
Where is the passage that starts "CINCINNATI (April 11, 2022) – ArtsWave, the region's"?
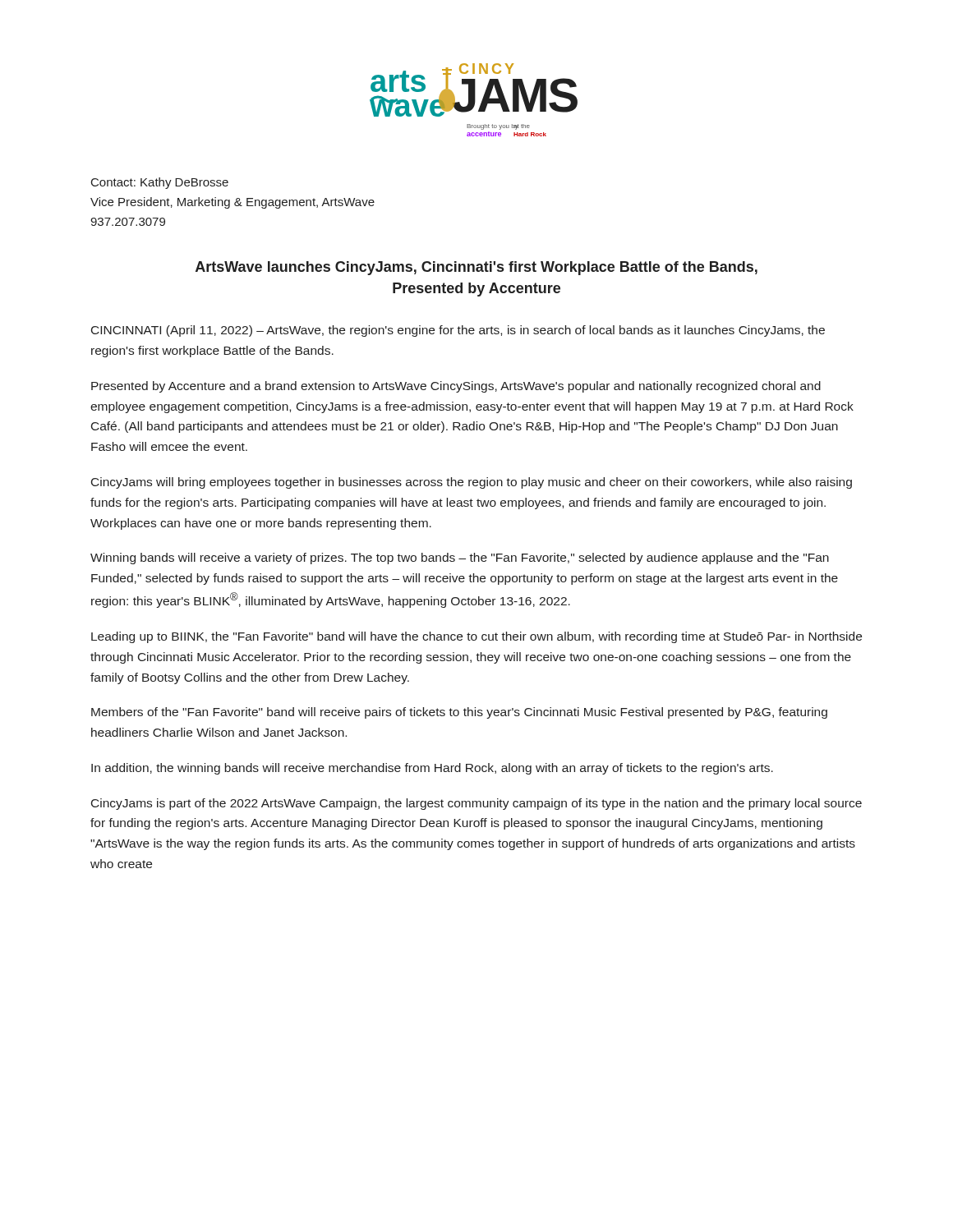click(458, 340)
